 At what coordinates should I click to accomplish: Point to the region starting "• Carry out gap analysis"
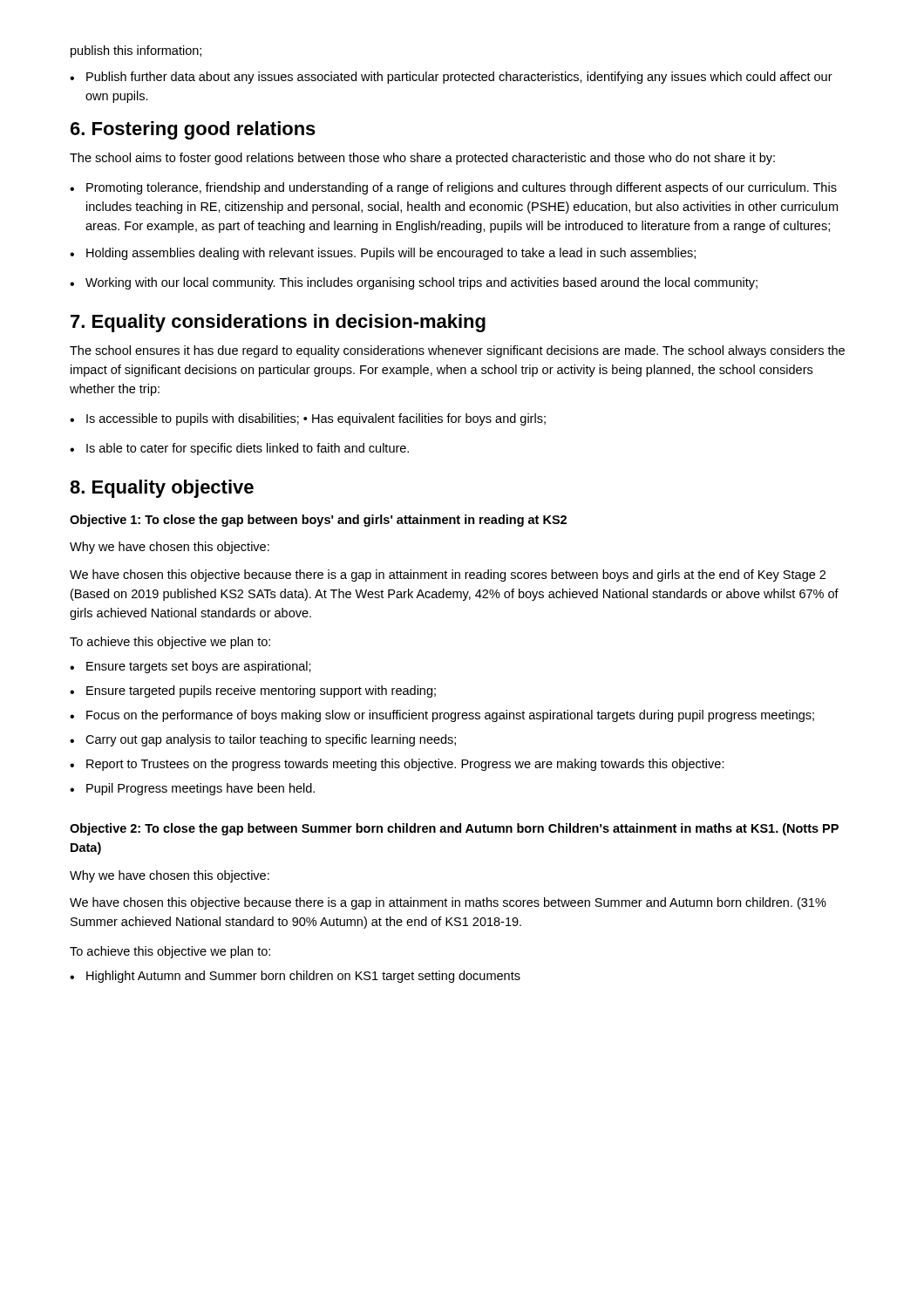tap(263, 741)
